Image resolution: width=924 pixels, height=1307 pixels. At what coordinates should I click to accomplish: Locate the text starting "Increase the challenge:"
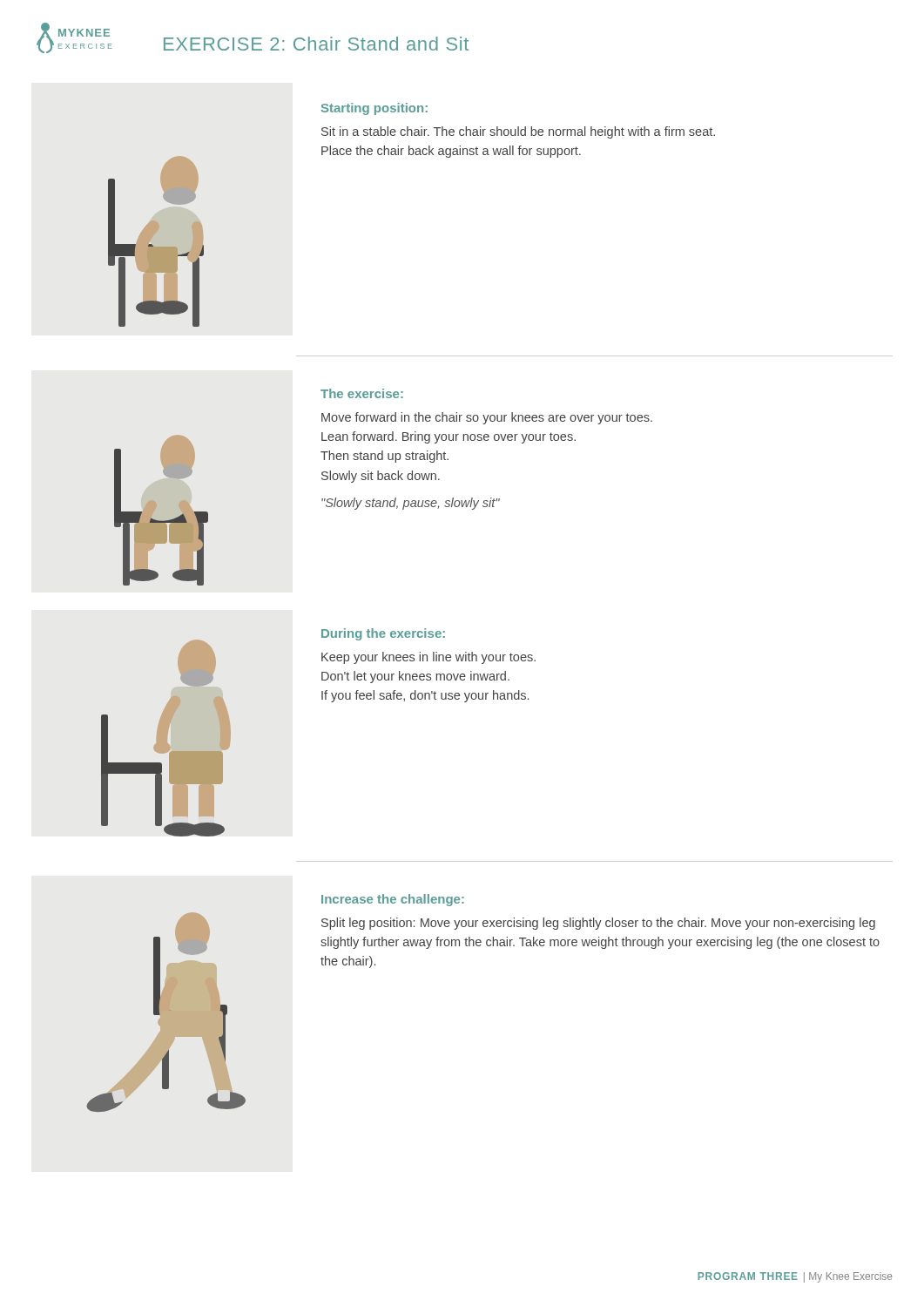pos(393,899)
